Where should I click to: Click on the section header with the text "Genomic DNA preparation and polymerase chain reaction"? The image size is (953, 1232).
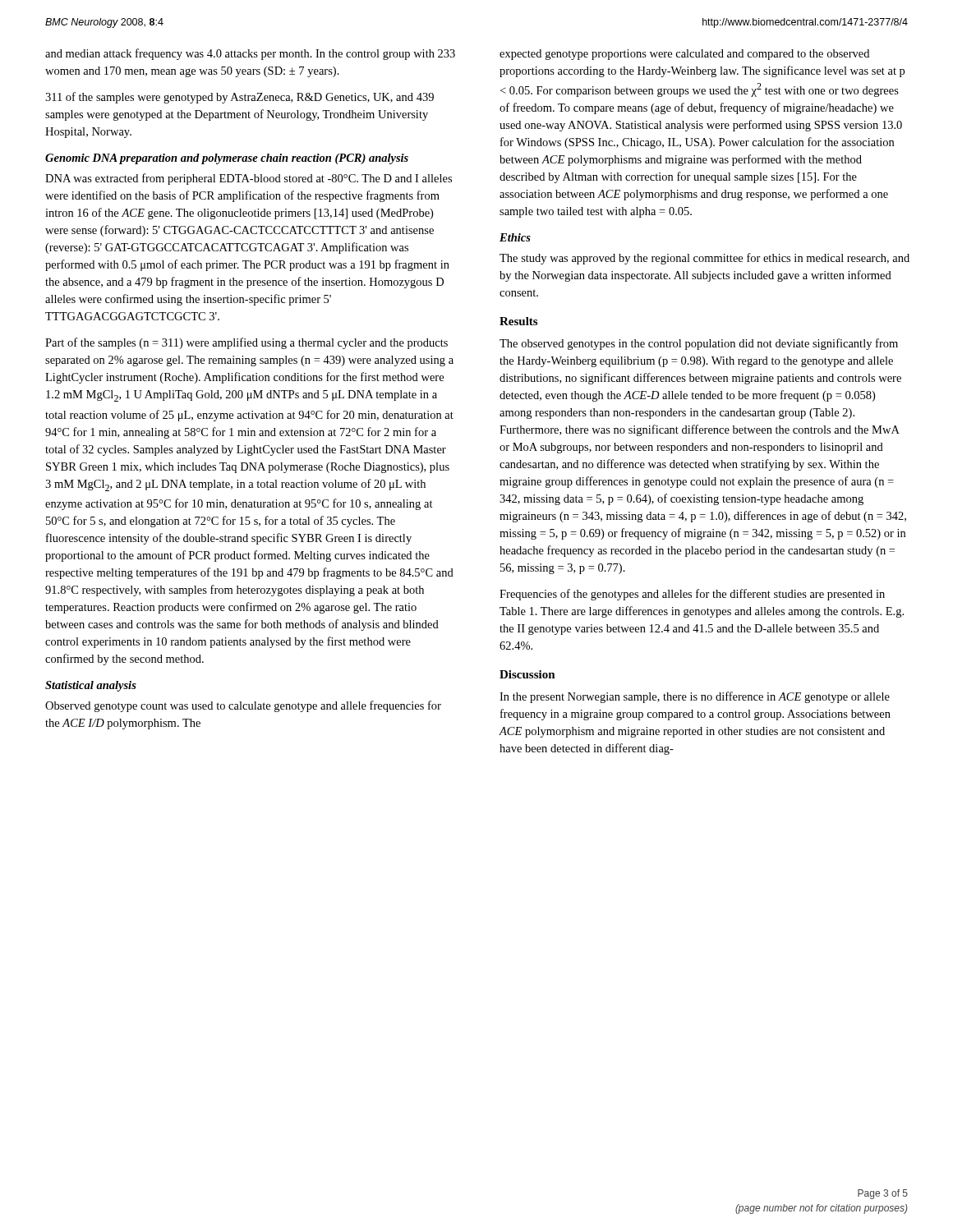[251, 158]
